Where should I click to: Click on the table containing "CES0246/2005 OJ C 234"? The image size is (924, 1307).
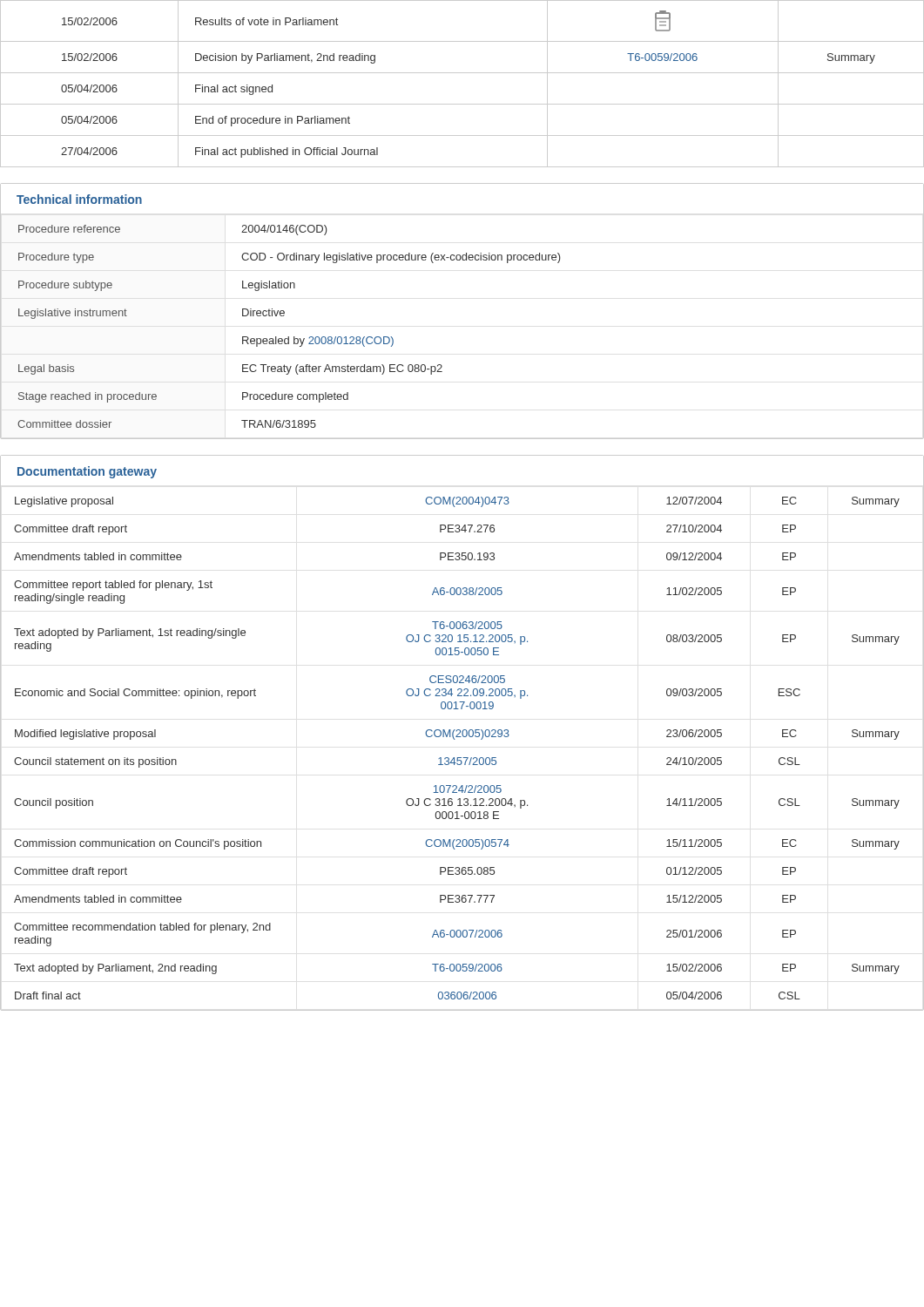click(462, 748)
